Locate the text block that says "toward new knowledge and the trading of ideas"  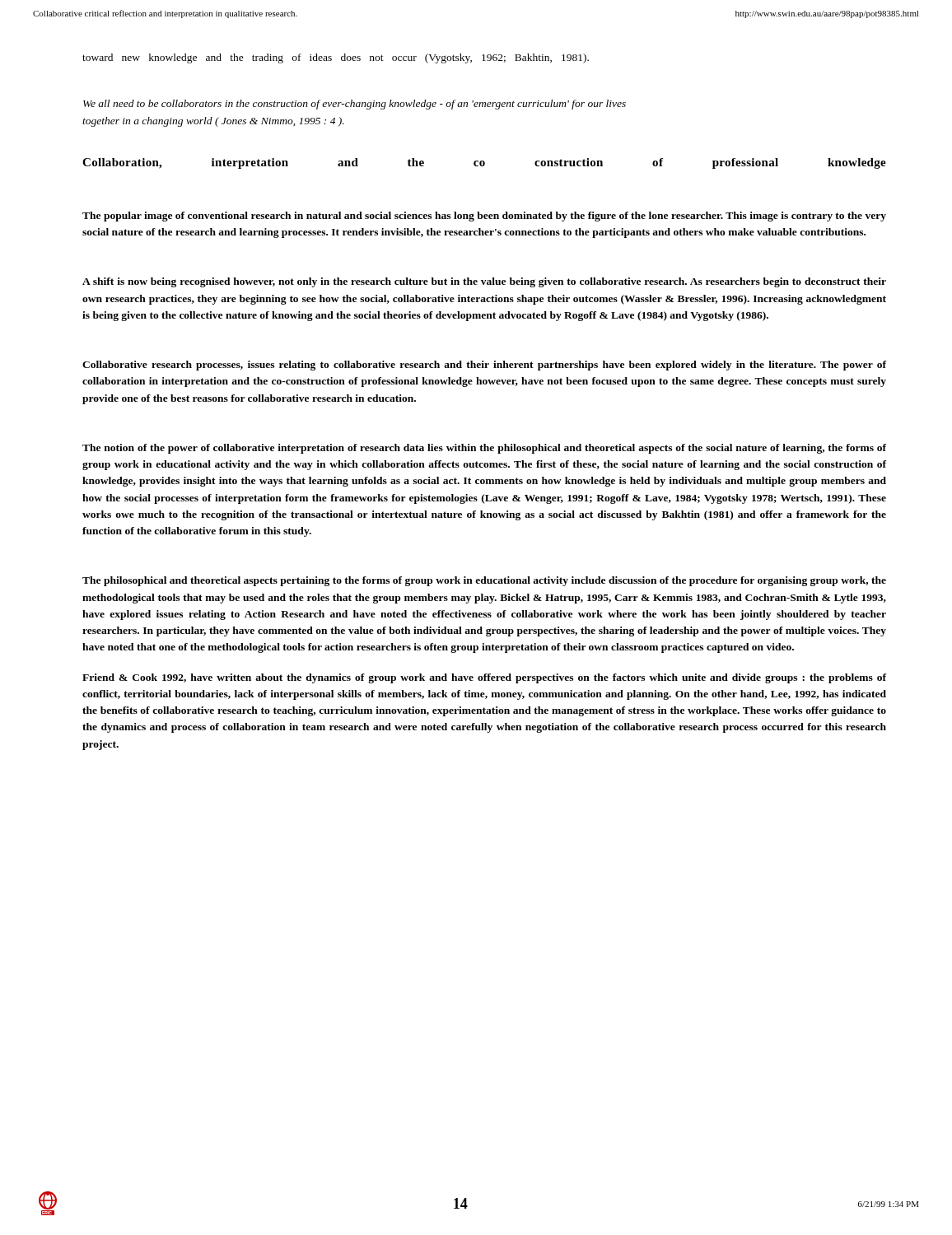[x=336, y=57]
